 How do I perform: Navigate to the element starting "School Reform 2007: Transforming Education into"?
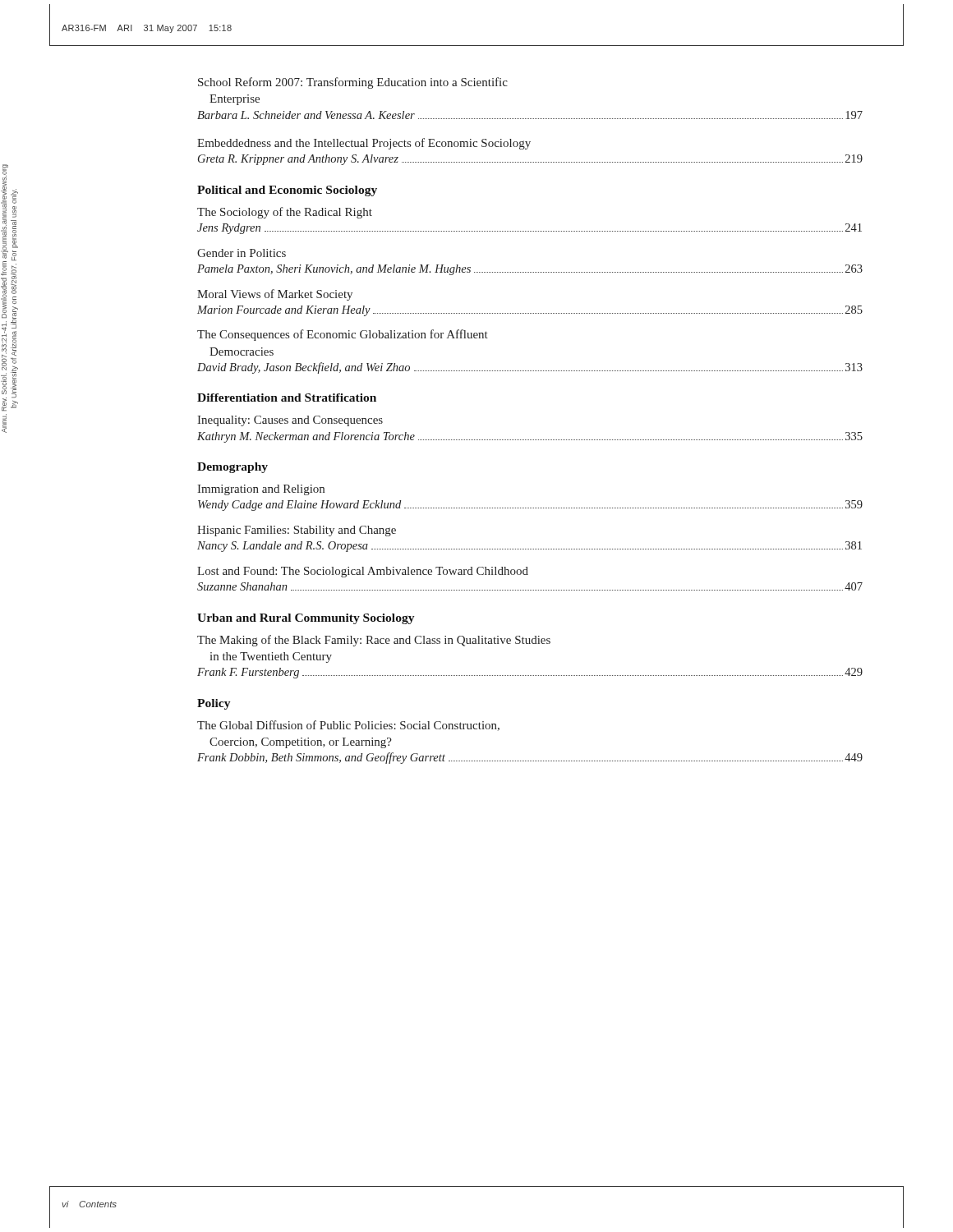pos(353,83)
